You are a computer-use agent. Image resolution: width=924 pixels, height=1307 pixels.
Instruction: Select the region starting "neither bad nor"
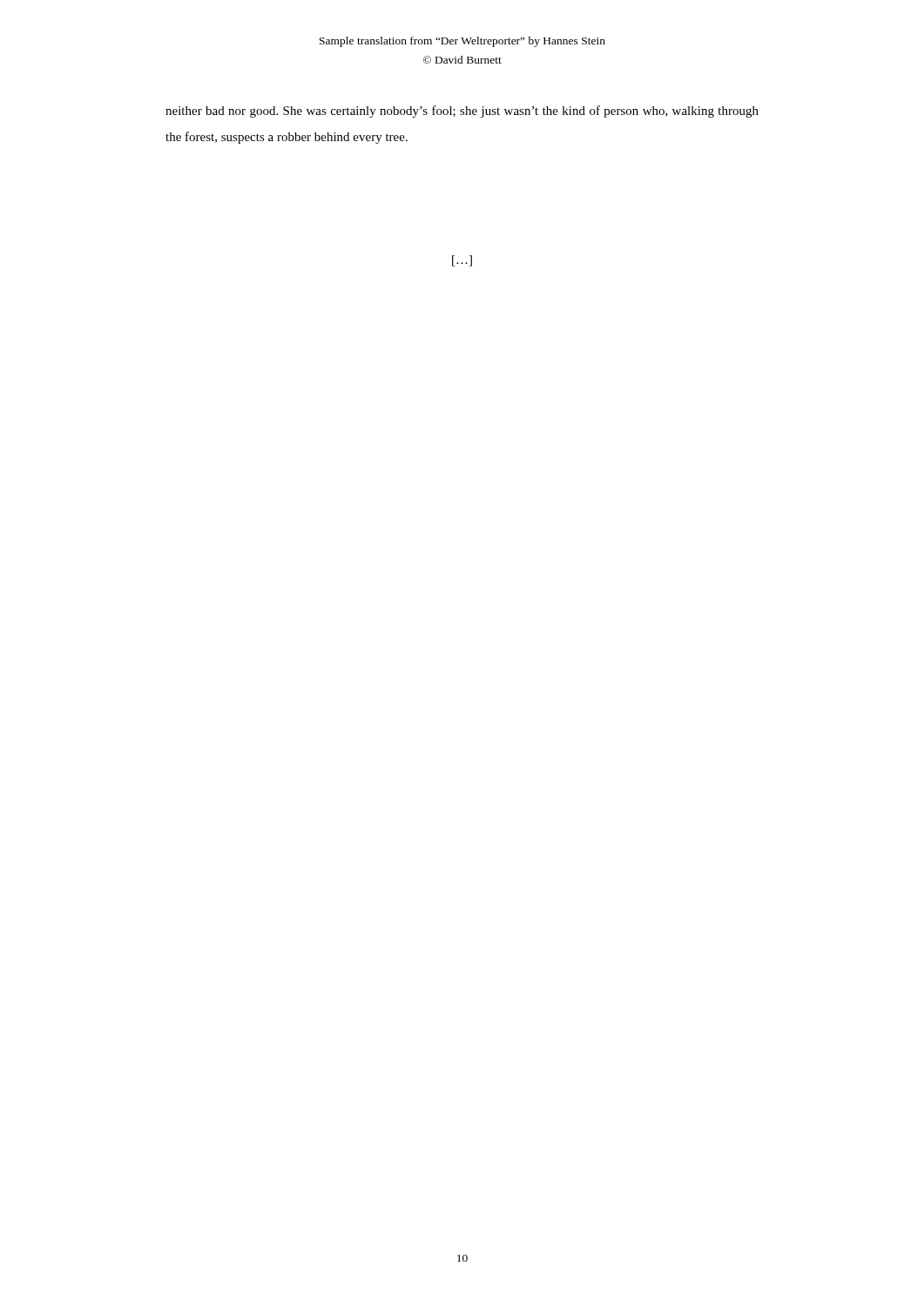coord(462,124)
